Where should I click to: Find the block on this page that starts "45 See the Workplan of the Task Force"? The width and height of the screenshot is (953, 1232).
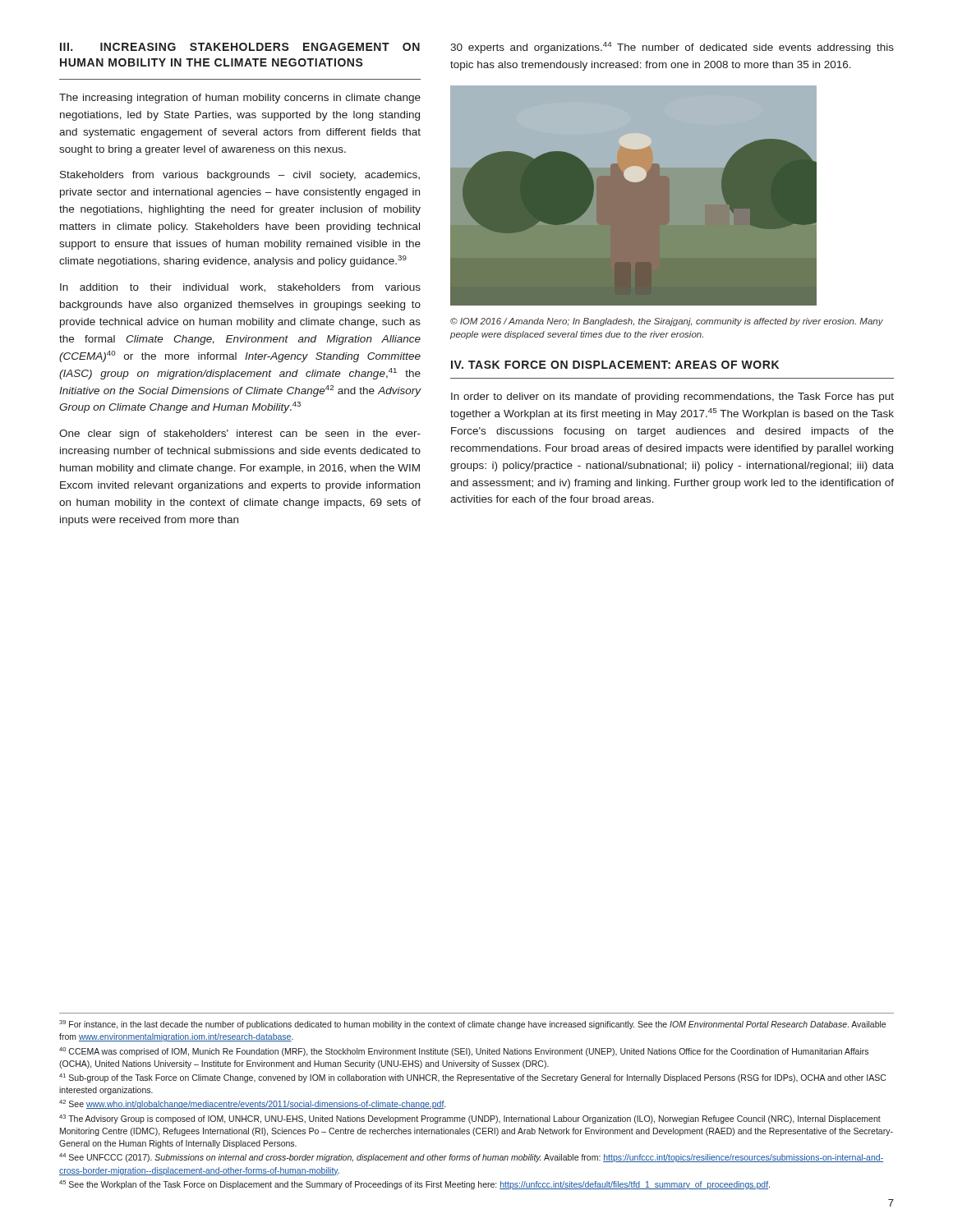tap(476, 1185)
